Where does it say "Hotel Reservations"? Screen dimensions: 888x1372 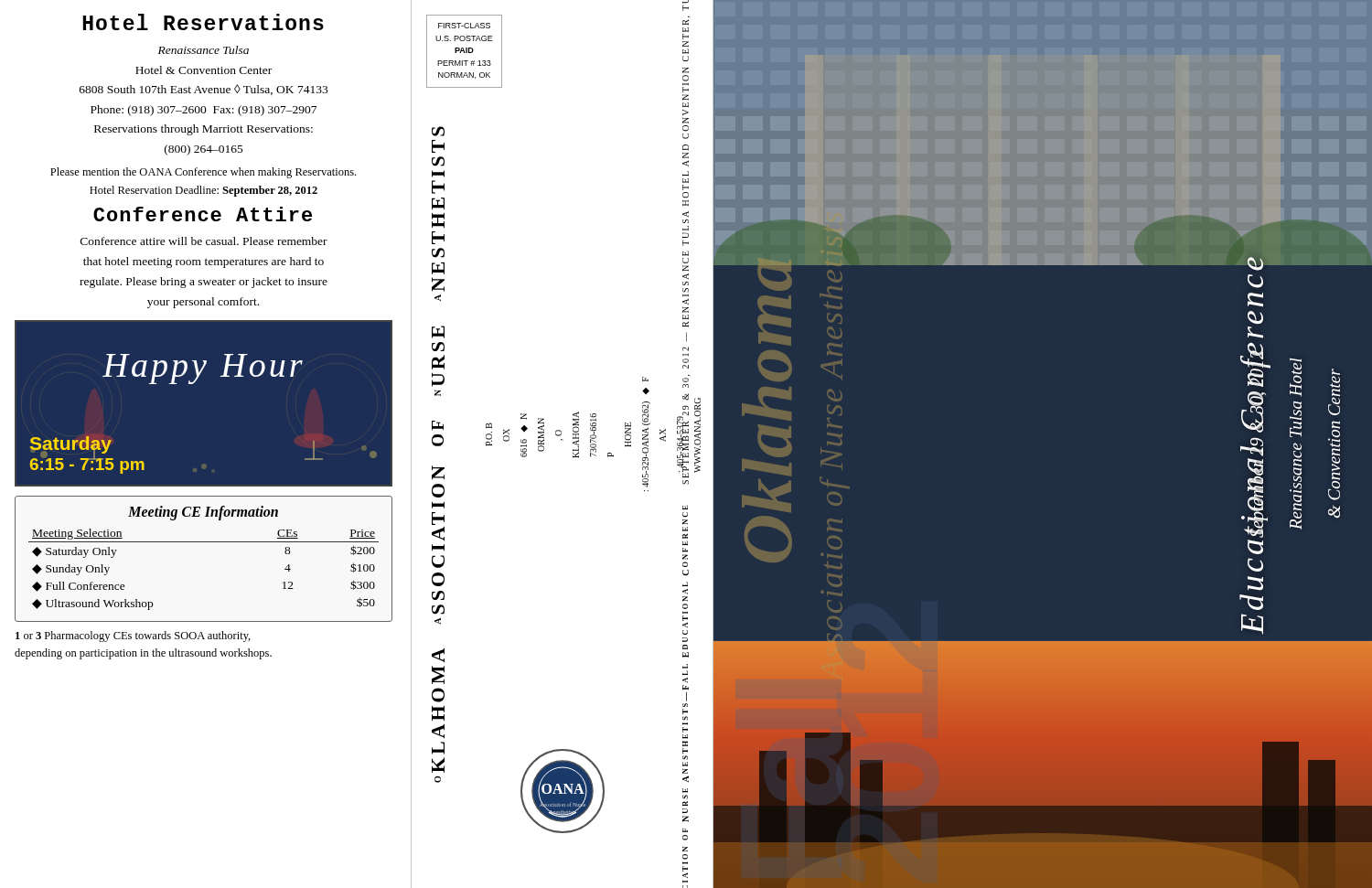[203, 25]
